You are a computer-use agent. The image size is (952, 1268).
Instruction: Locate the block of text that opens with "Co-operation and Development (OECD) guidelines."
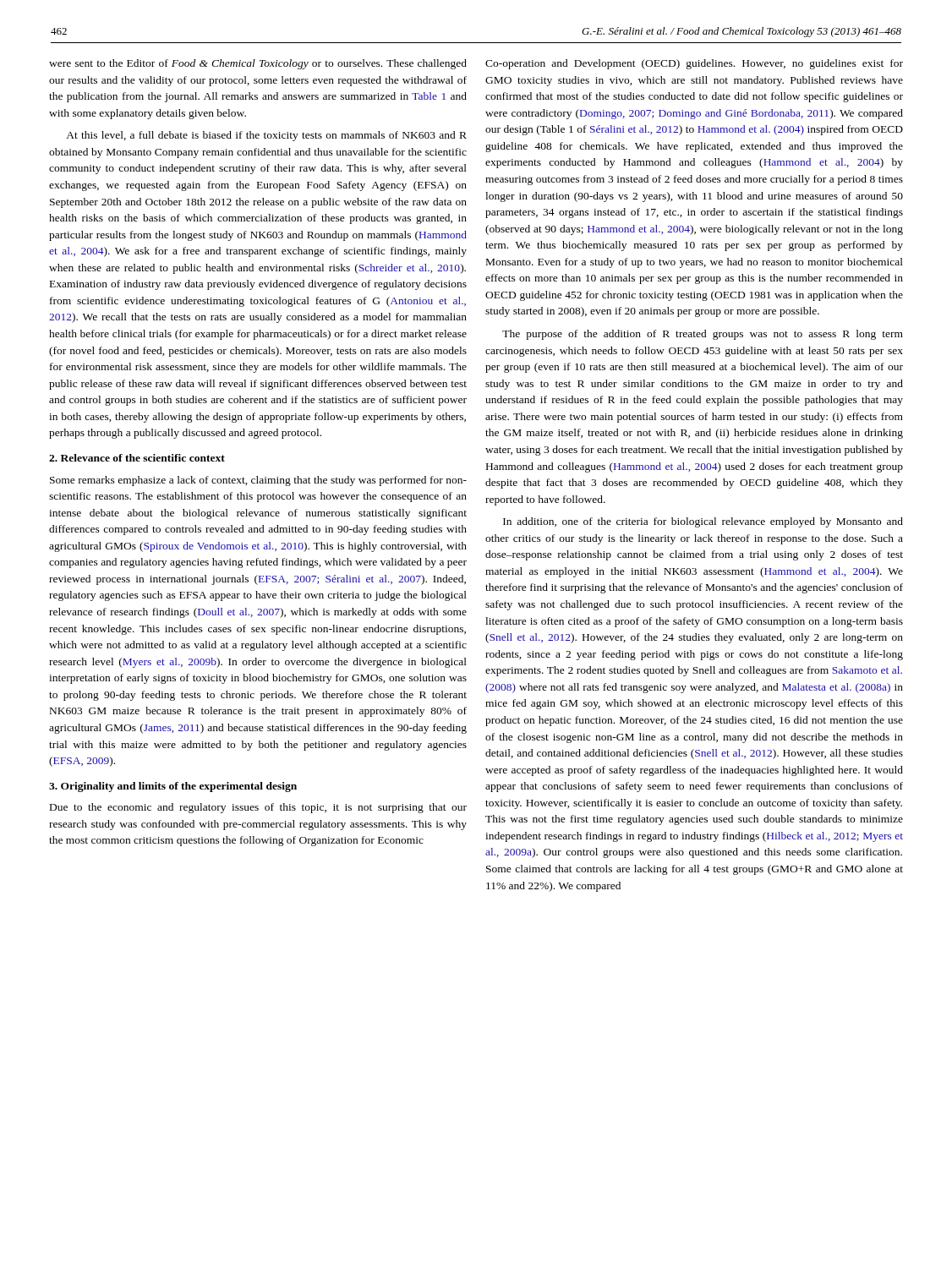[694, 474]
